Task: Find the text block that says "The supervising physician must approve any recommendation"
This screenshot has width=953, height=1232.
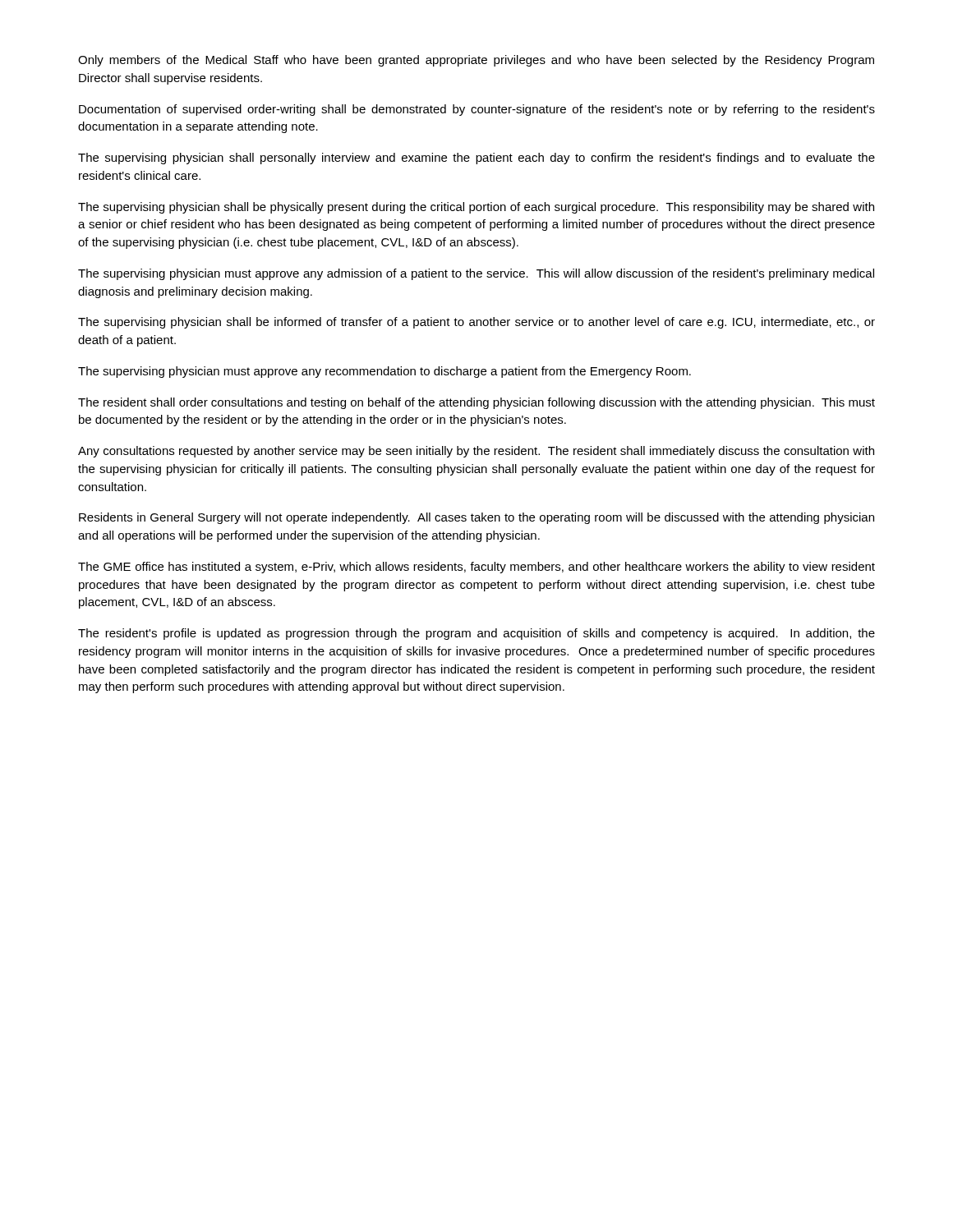Action: click(385, 371)
